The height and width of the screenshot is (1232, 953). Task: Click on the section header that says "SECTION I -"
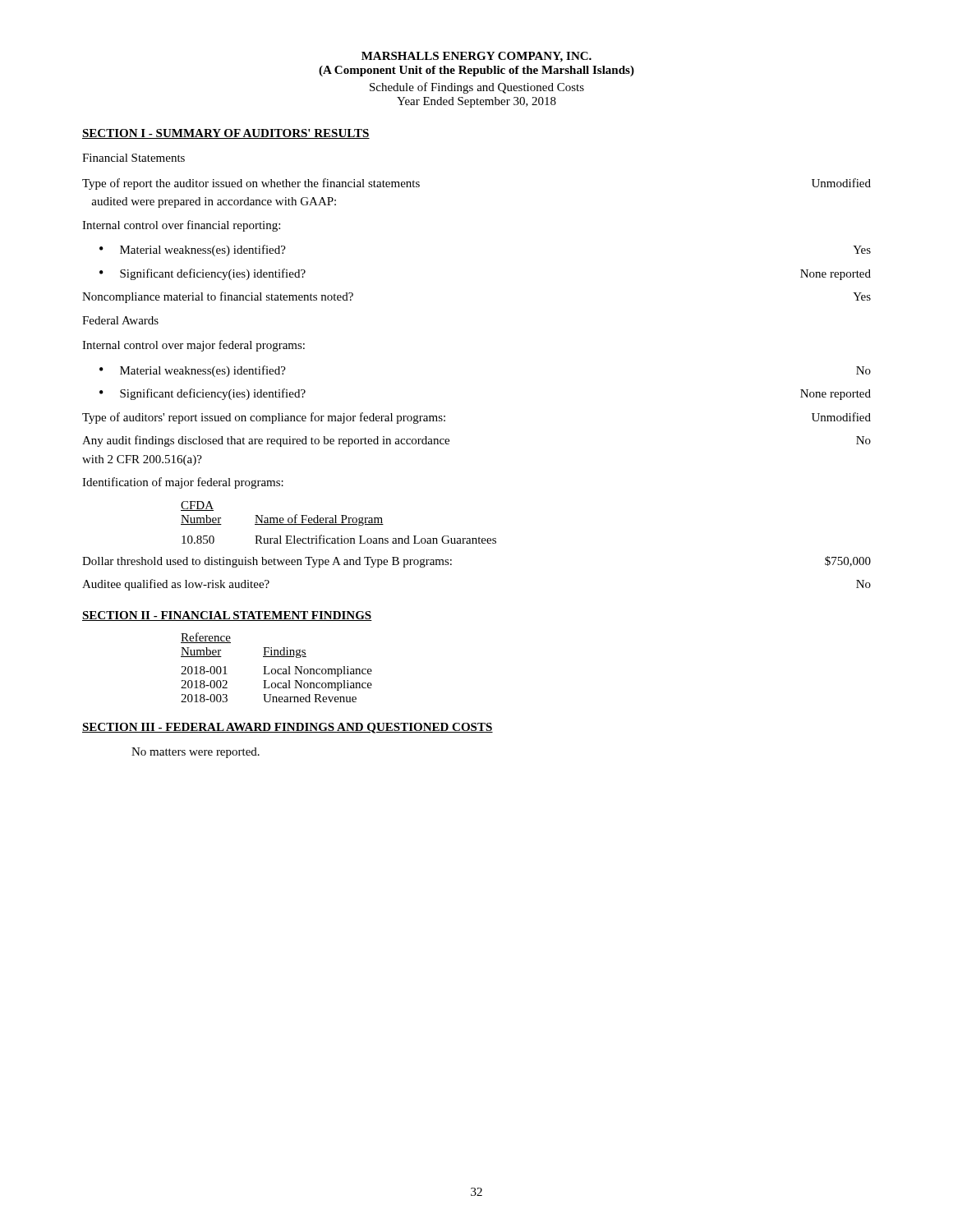point(226,133)
